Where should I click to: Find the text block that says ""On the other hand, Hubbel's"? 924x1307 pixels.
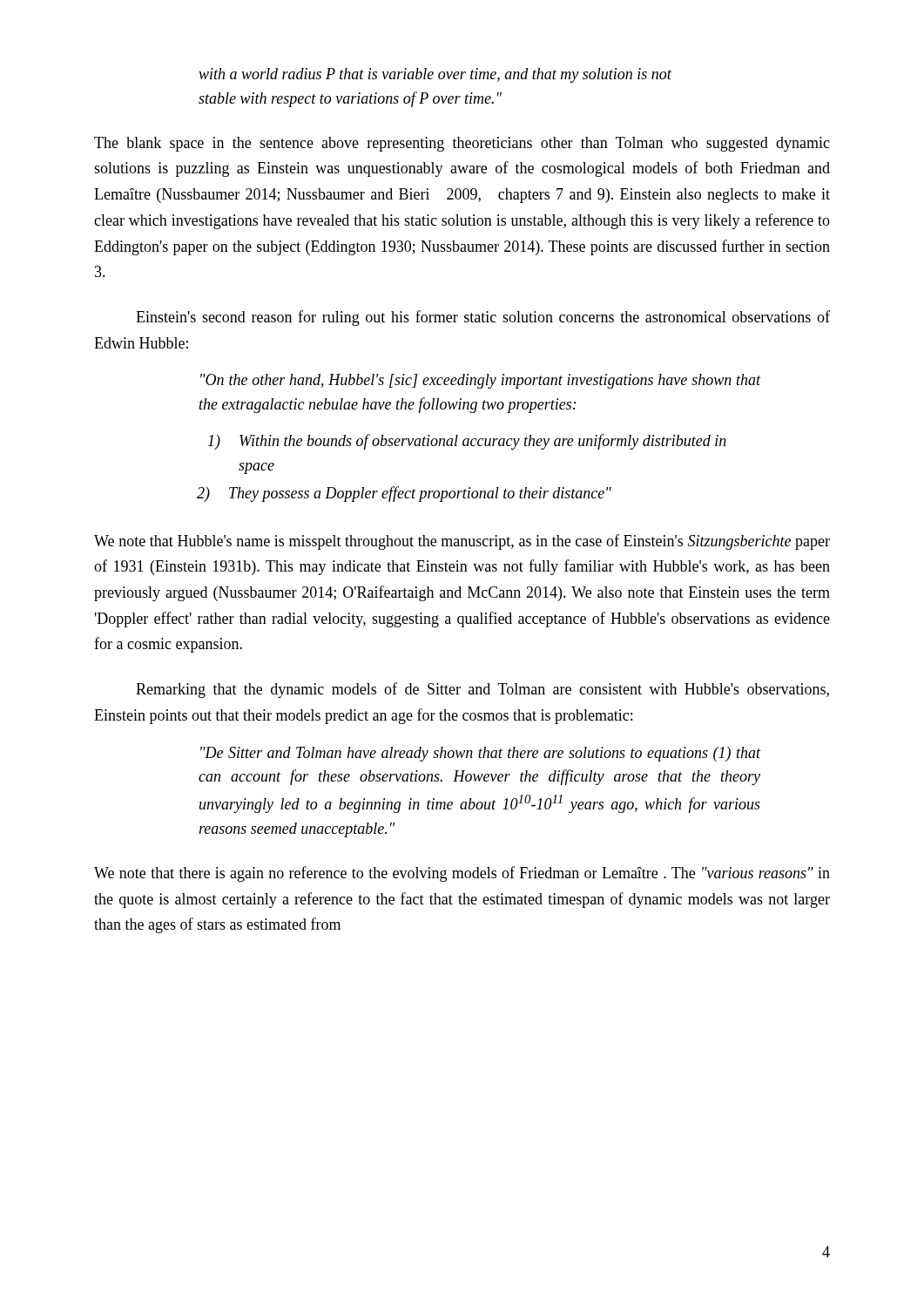coord(479,392)
